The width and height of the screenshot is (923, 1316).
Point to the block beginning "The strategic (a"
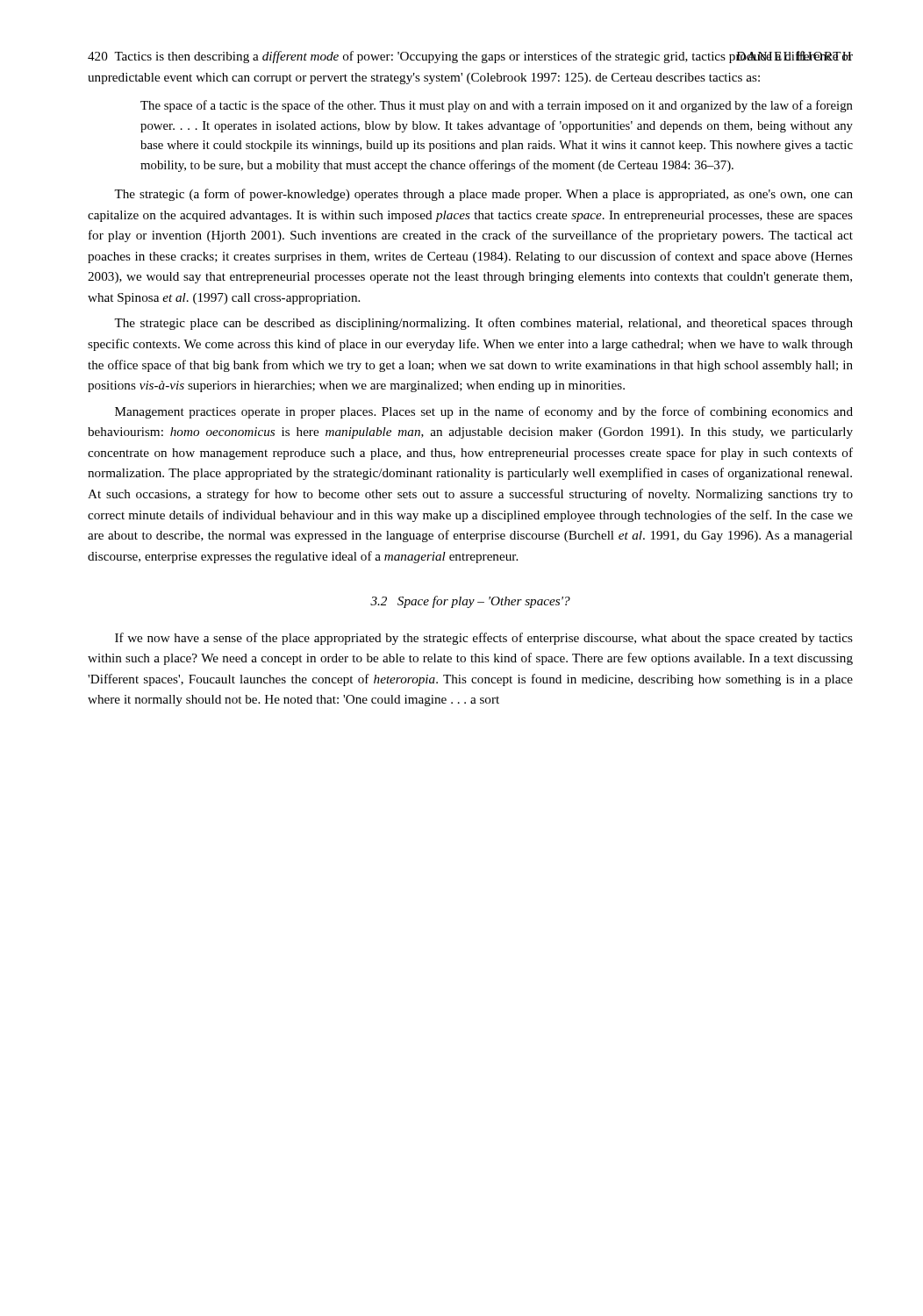(x=470, y=245)
